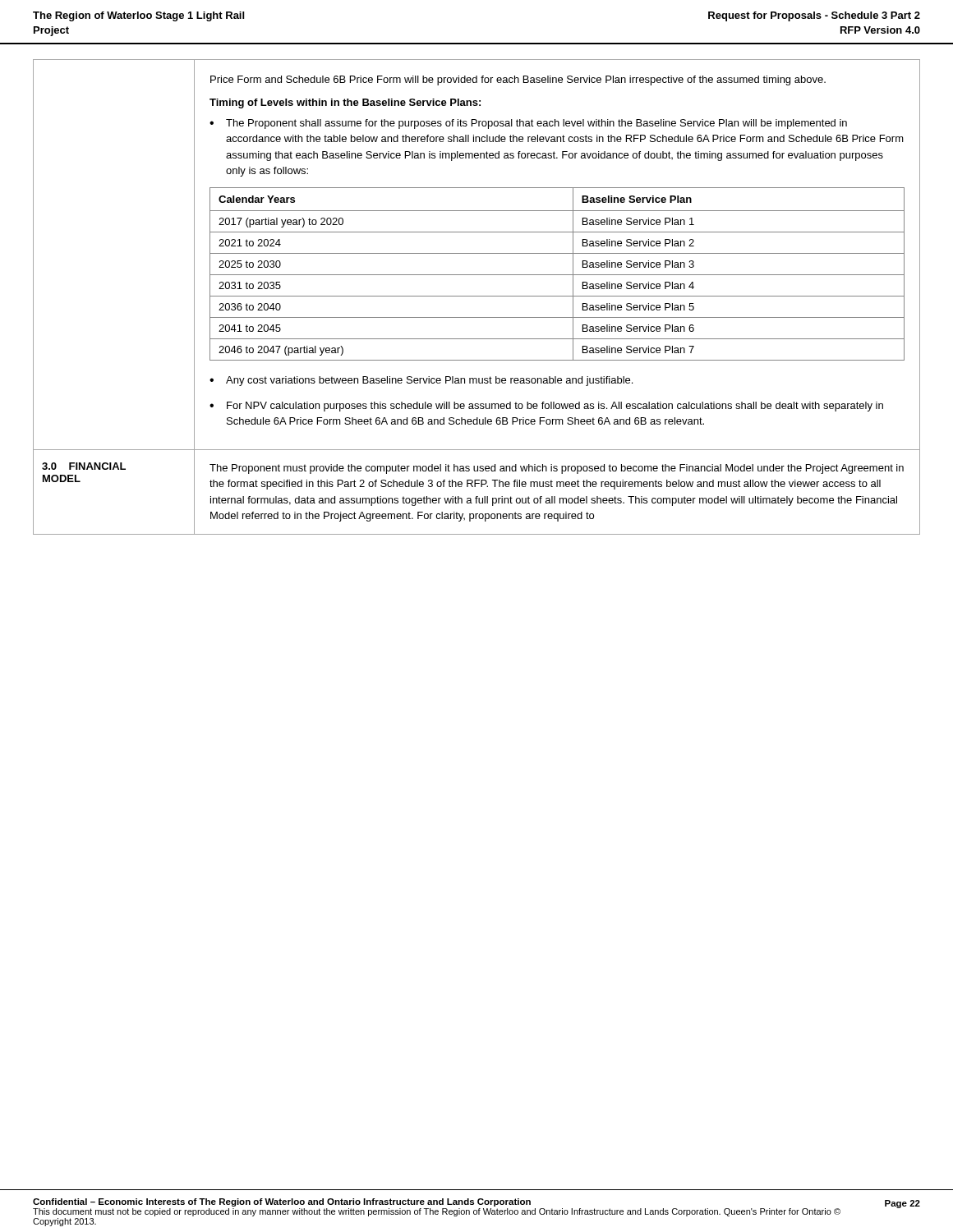Screen dimensions: 1232x953
Task: Click on the element starting "• Any cost"
Action: click(422, 381)
